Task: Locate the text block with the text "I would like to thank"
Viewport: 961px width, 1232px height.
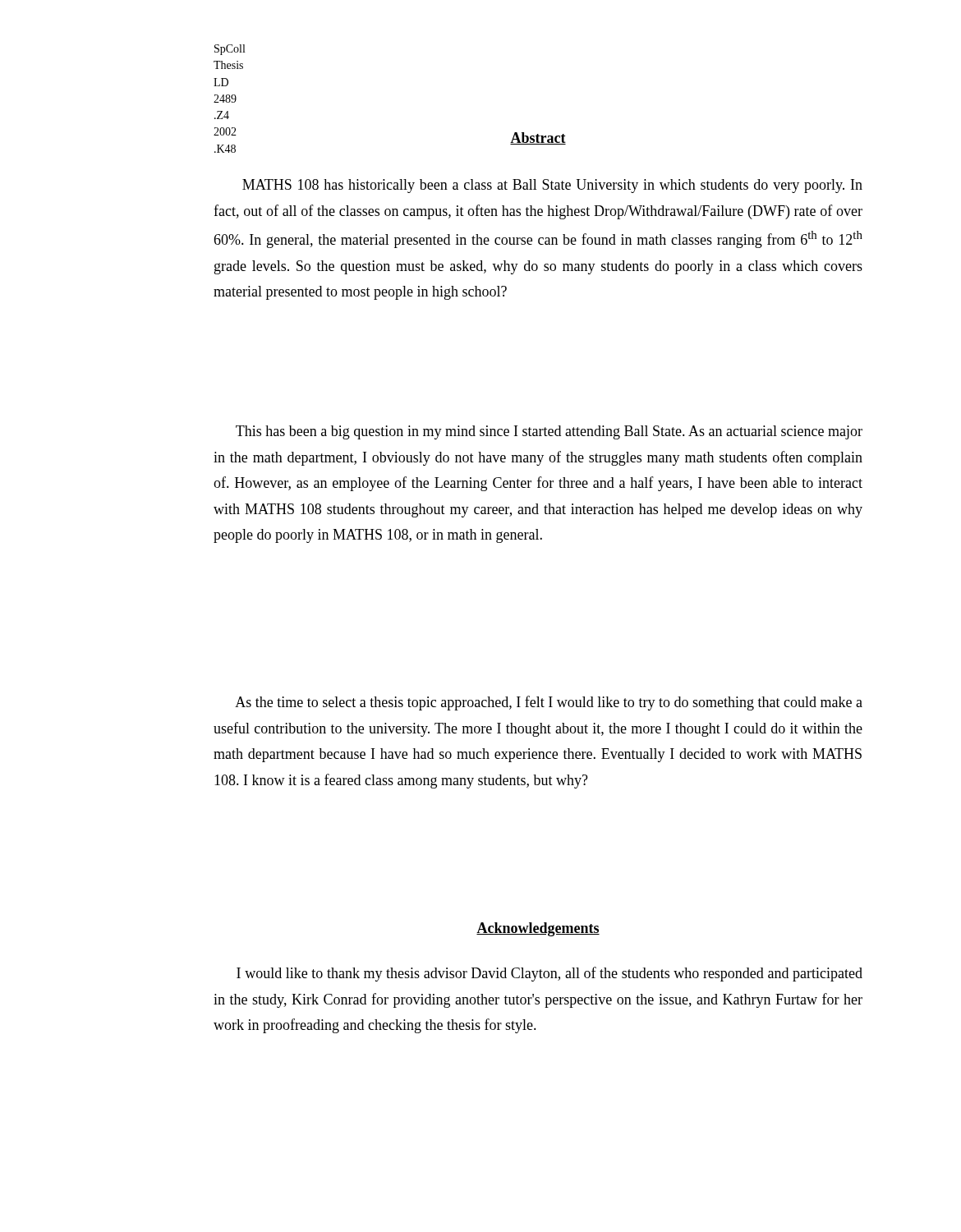Action: pos(538,1000)
